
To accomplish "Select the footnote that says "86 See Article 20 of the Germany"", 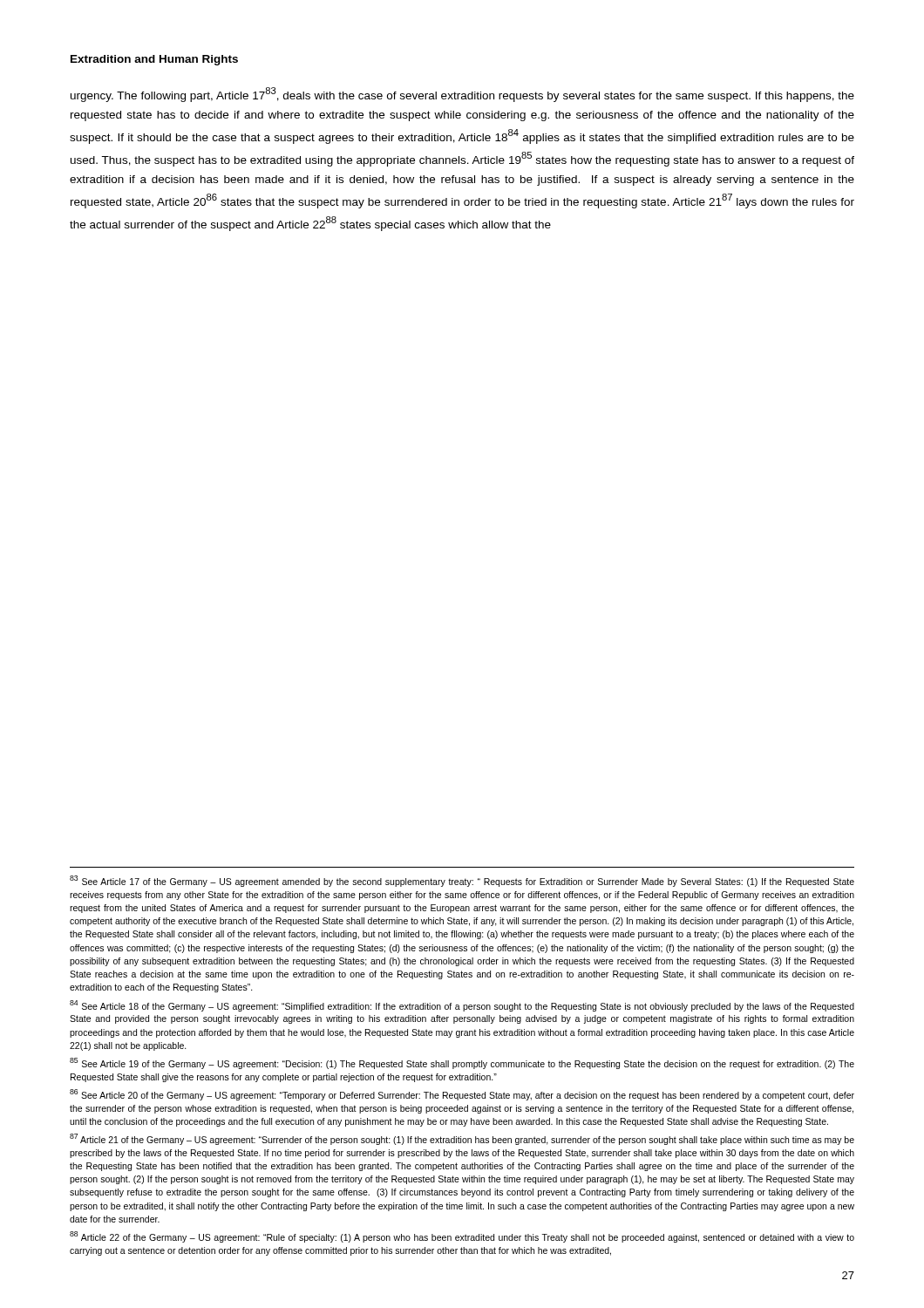I will (462, 1107).
